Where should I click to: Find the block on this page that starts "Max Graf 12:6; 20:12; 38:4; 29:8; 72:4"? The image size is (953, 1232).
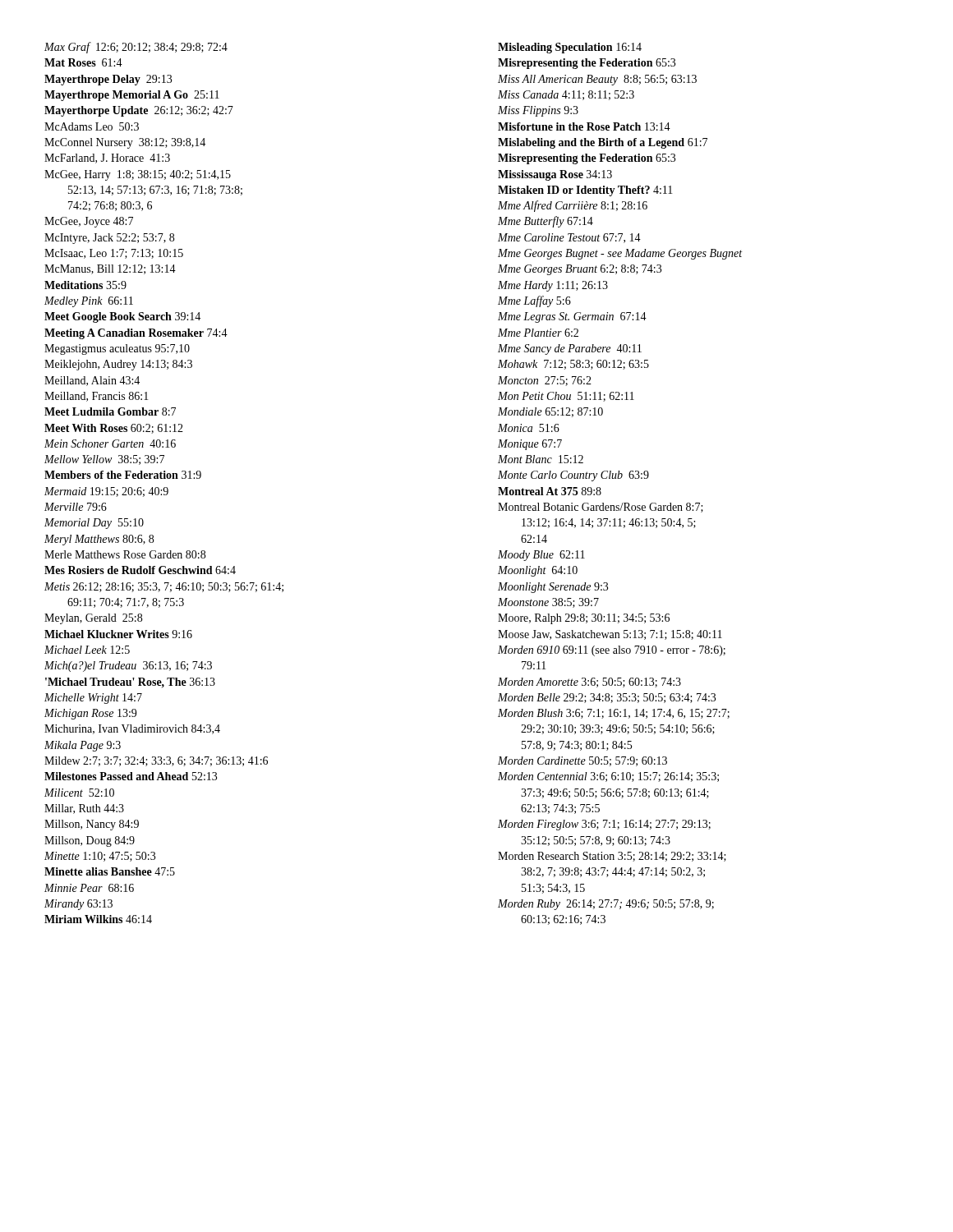tap(136, 48)
